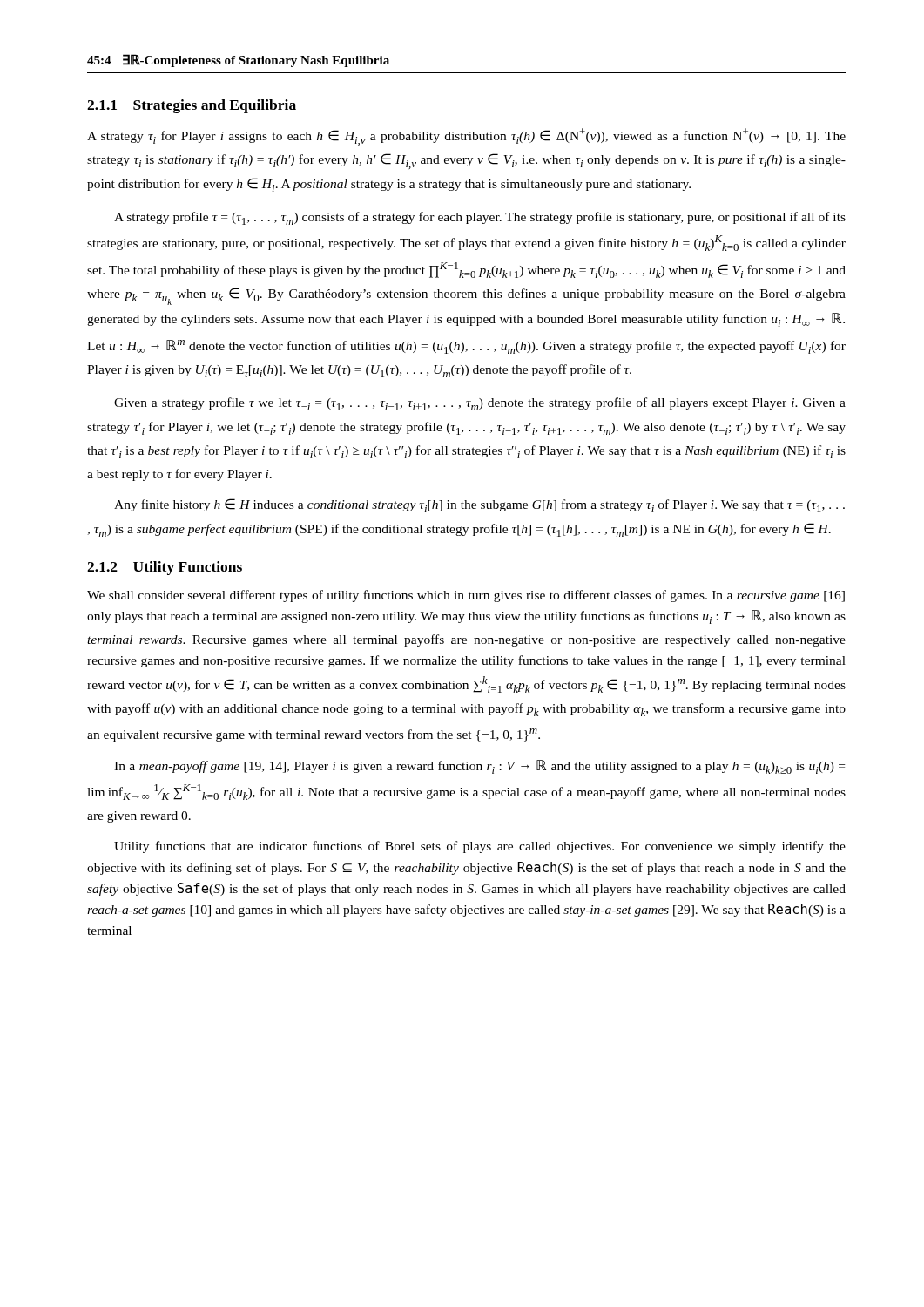Locate the section header that says "2.1.2 Utility Functions"
This screenshot has height=1307, width=924.
pyautogui.click(x=165, y=568)
